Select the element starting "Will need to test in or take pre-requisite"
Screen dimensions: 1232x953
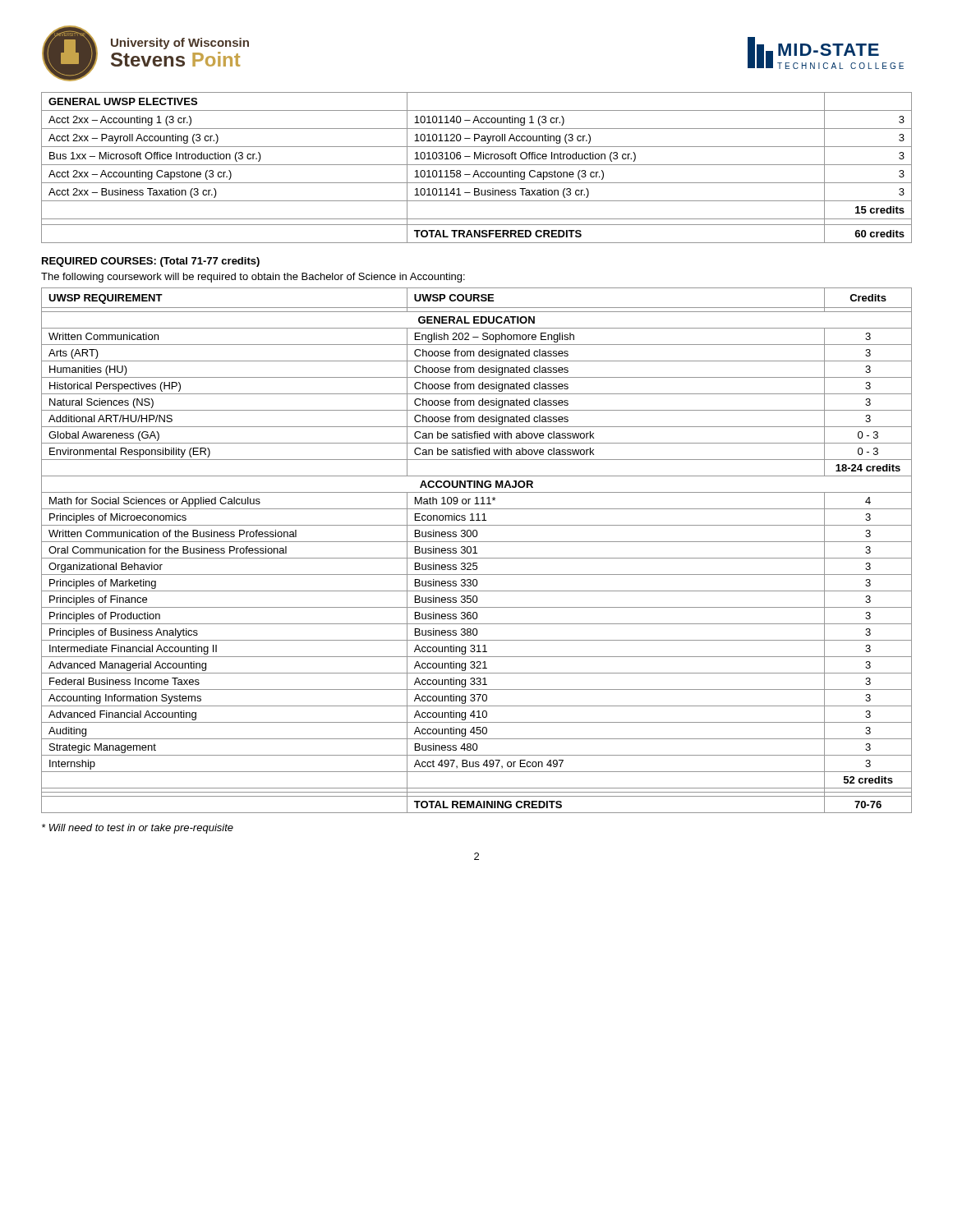click(x=137, y=828)
